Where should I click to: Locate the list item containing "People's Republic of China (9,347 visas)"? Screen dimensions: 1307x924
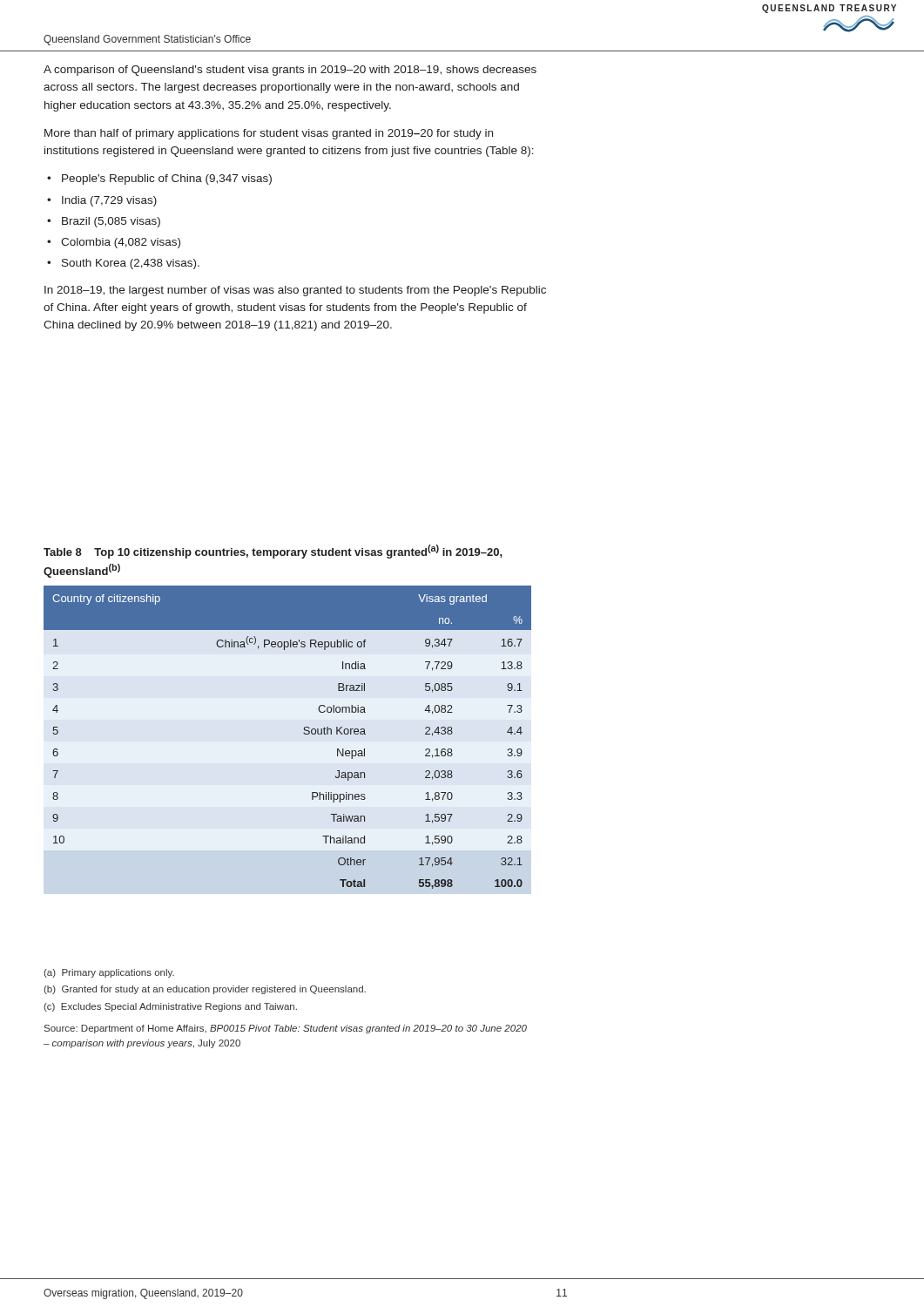tap(167, 178)
